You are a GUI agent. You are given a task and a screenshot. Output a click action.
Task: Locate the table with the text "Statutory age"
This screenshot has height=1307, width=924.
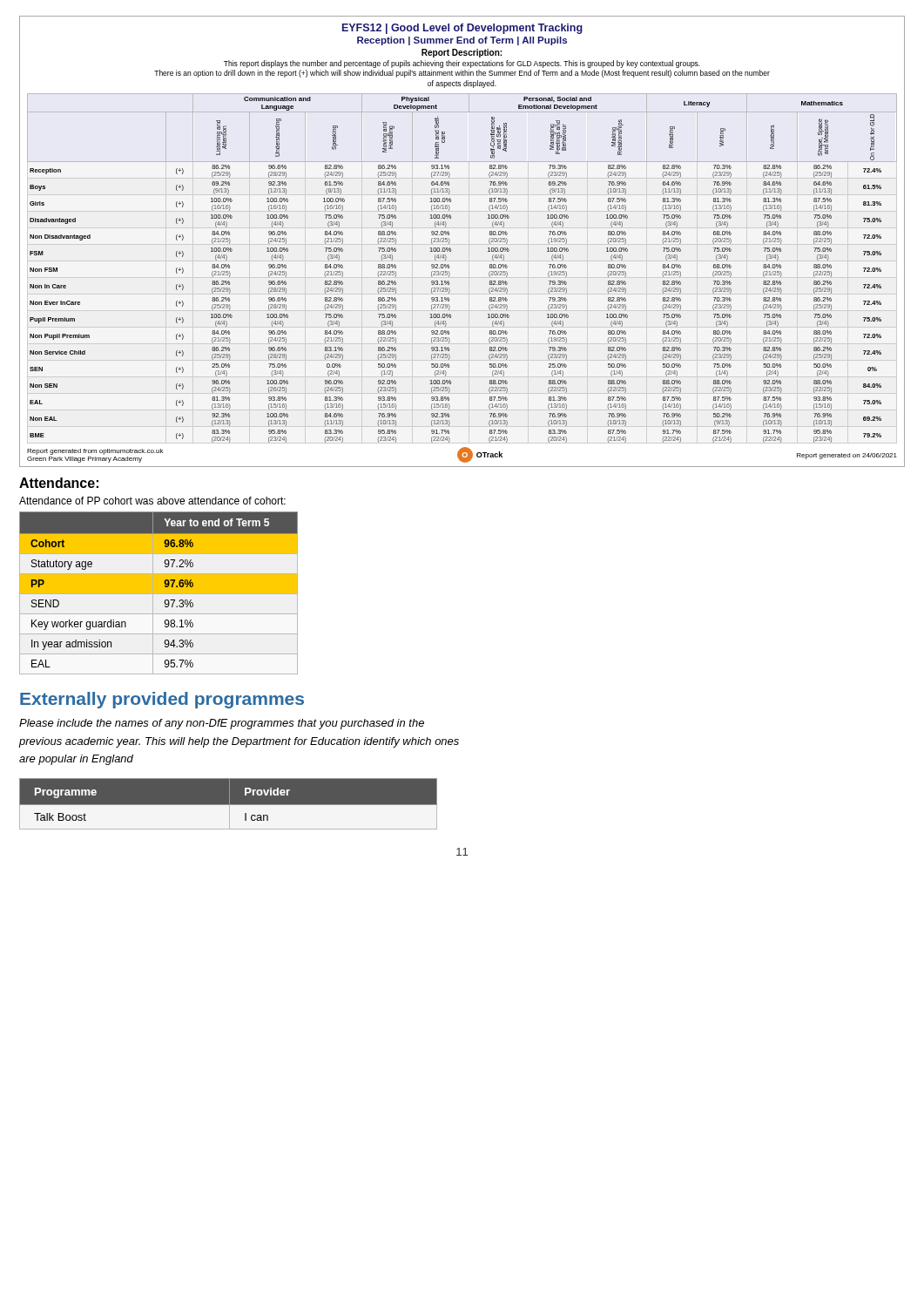pyautogui.click(x=462, y=593)
